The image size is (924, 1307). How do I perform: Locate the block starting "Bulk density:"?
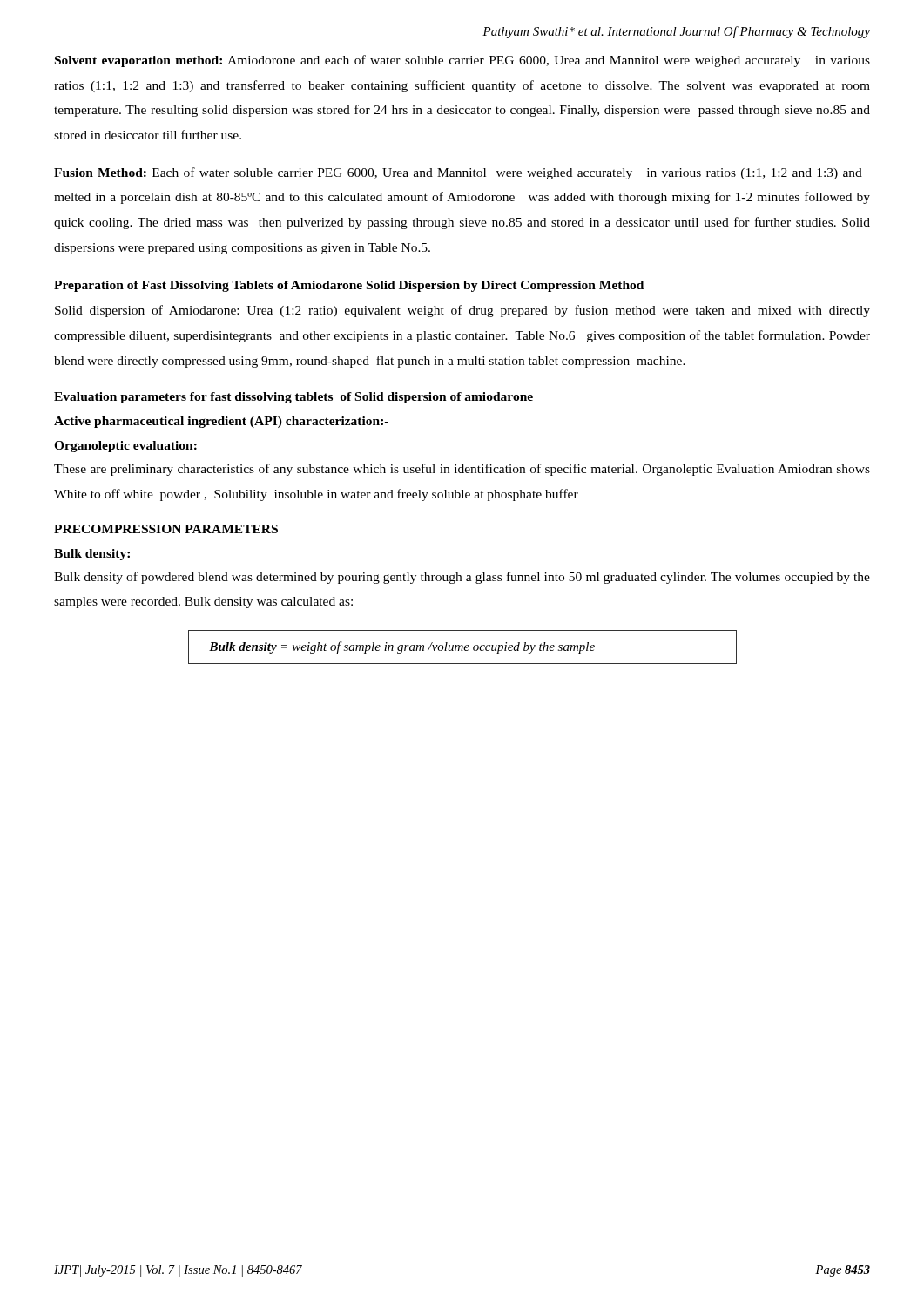click(x=92, y=553)
